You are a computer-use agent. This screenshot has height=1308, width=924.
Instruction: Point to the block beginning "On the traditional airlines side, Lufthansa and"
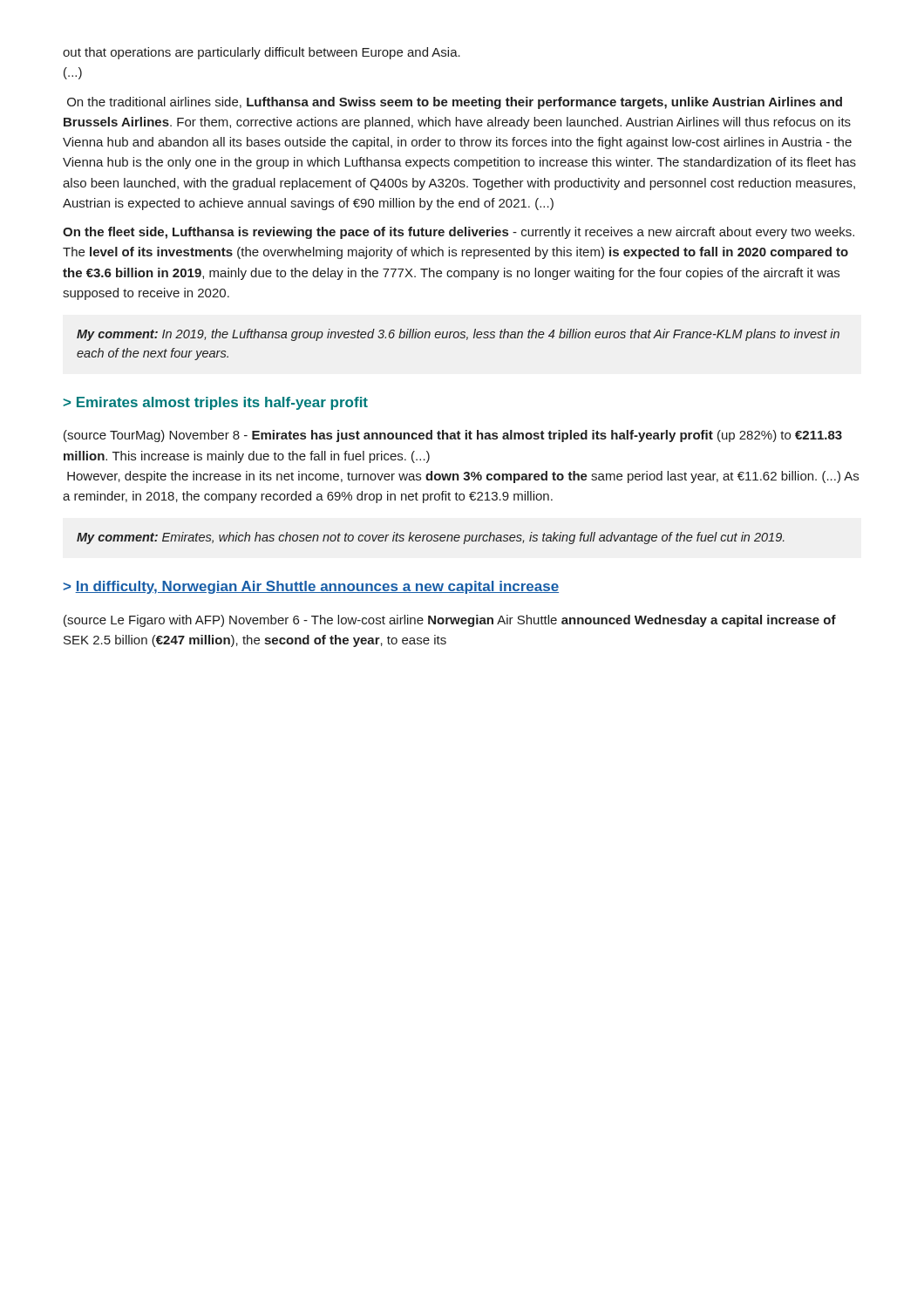460,152
